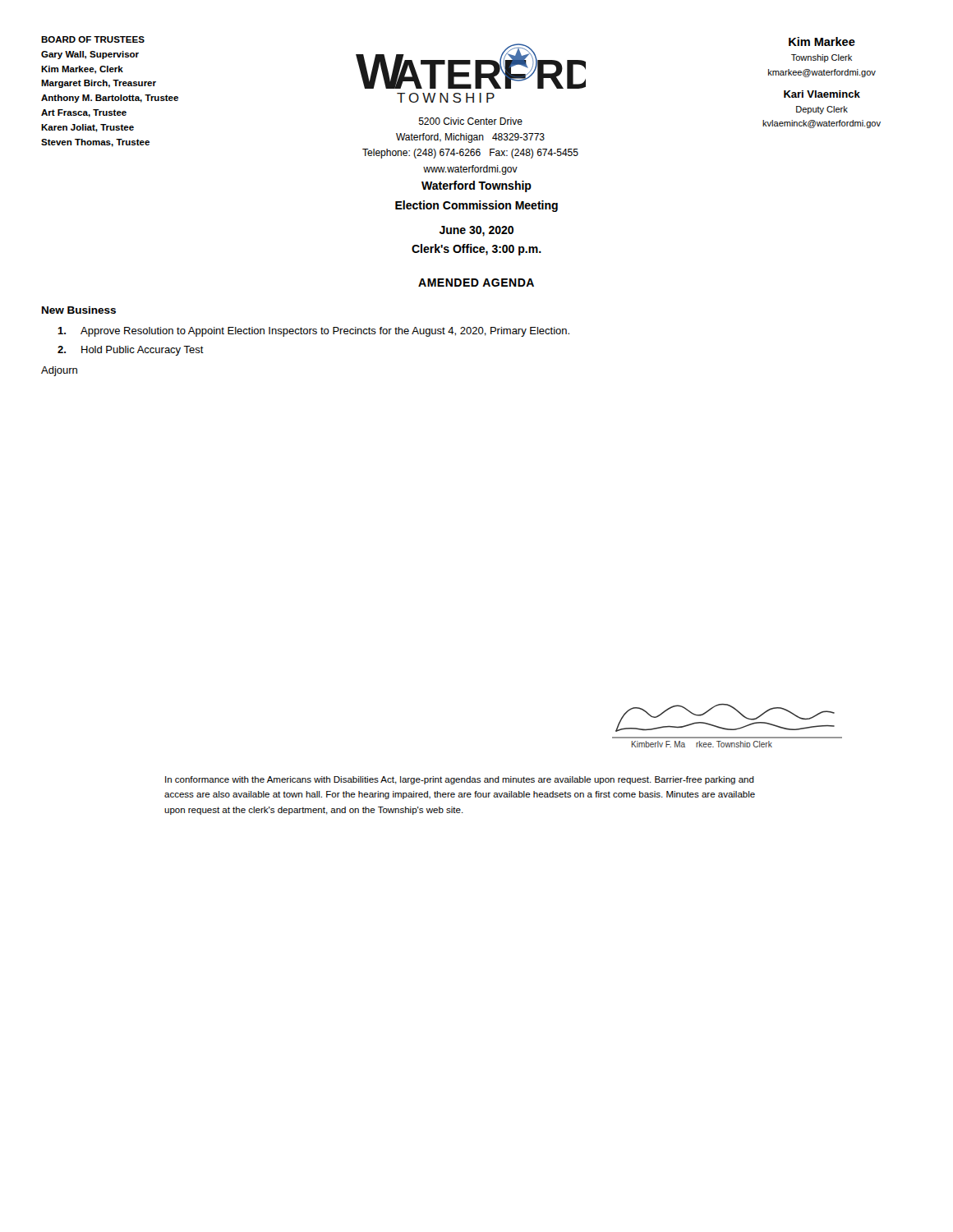Select the logo
953x1232 pixels.
coord(470,71)
